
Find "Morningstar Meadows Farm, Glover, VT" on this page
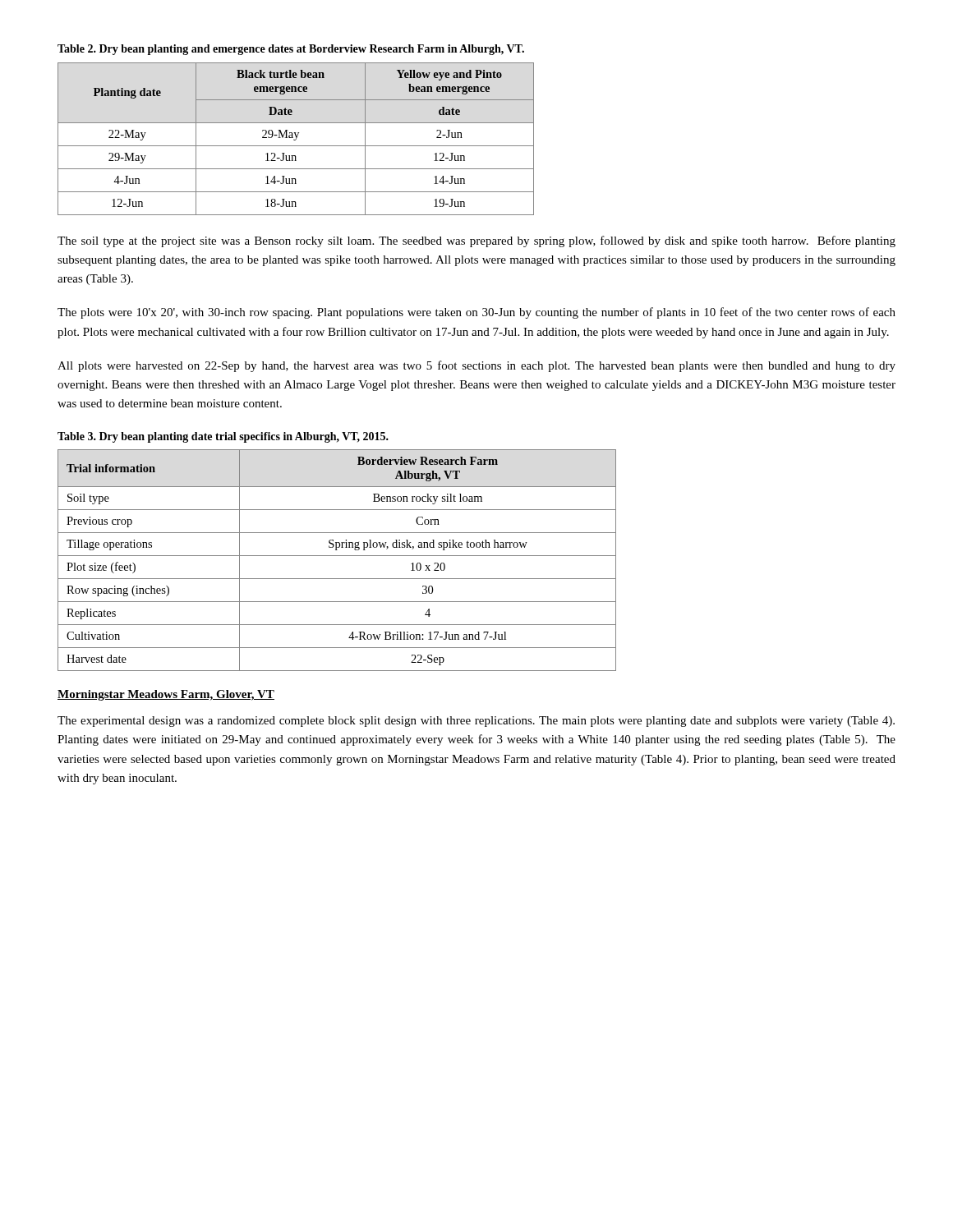(x=166, y=694)
